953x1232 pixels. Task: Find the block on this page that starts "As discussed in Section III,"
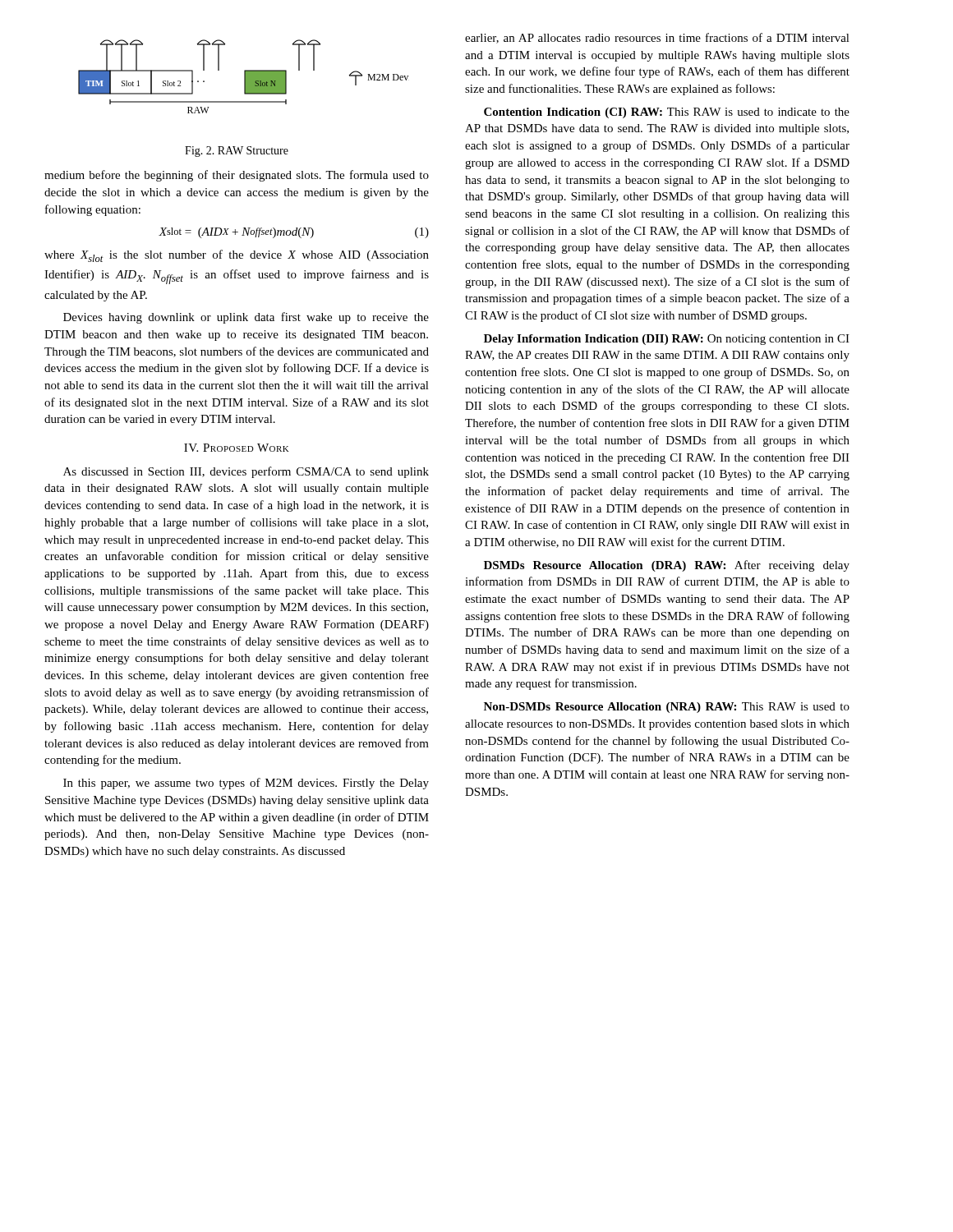[237, 616]
